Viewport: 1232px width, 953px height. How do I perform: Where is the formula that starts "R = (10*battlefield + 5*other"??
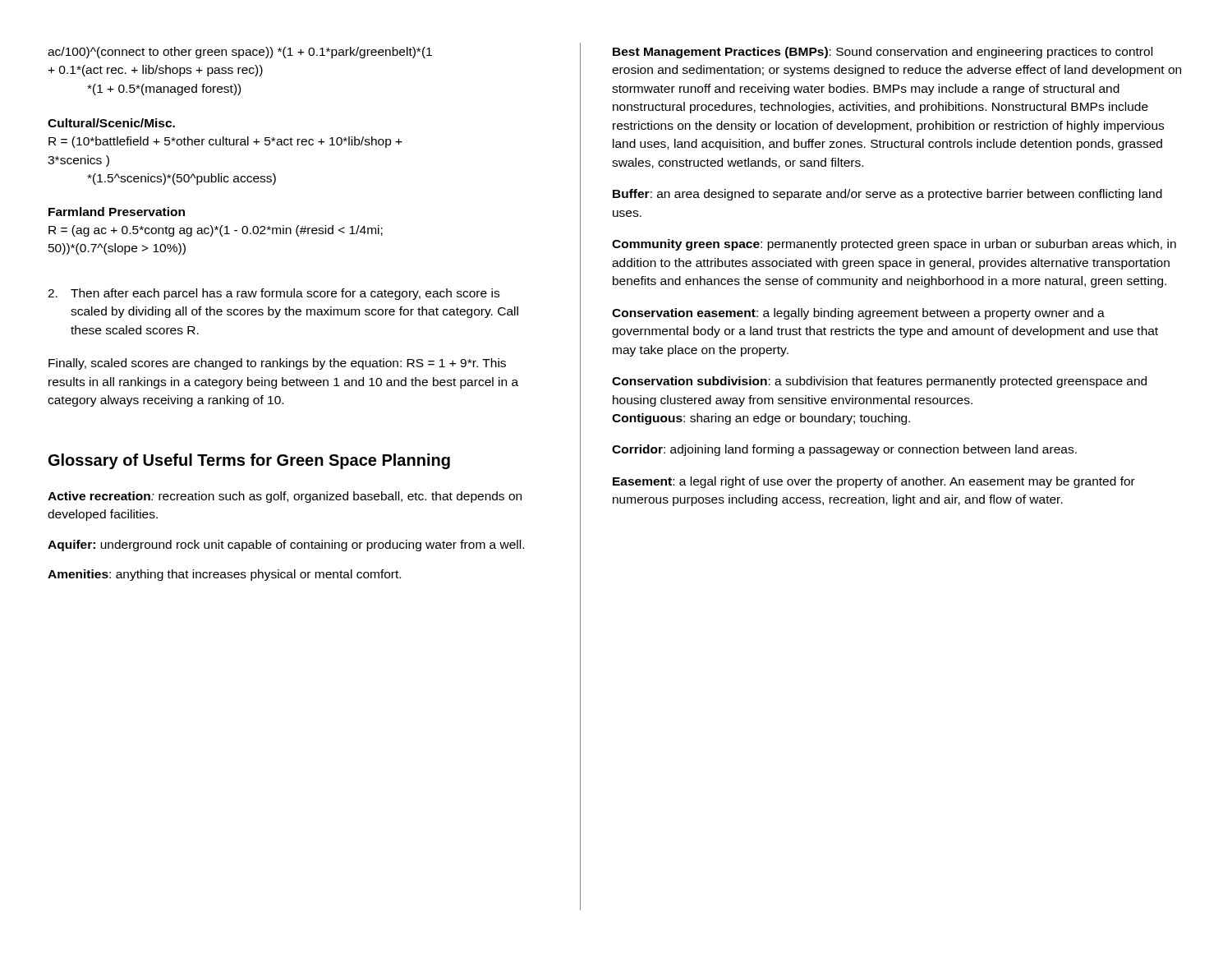[225, 142]
